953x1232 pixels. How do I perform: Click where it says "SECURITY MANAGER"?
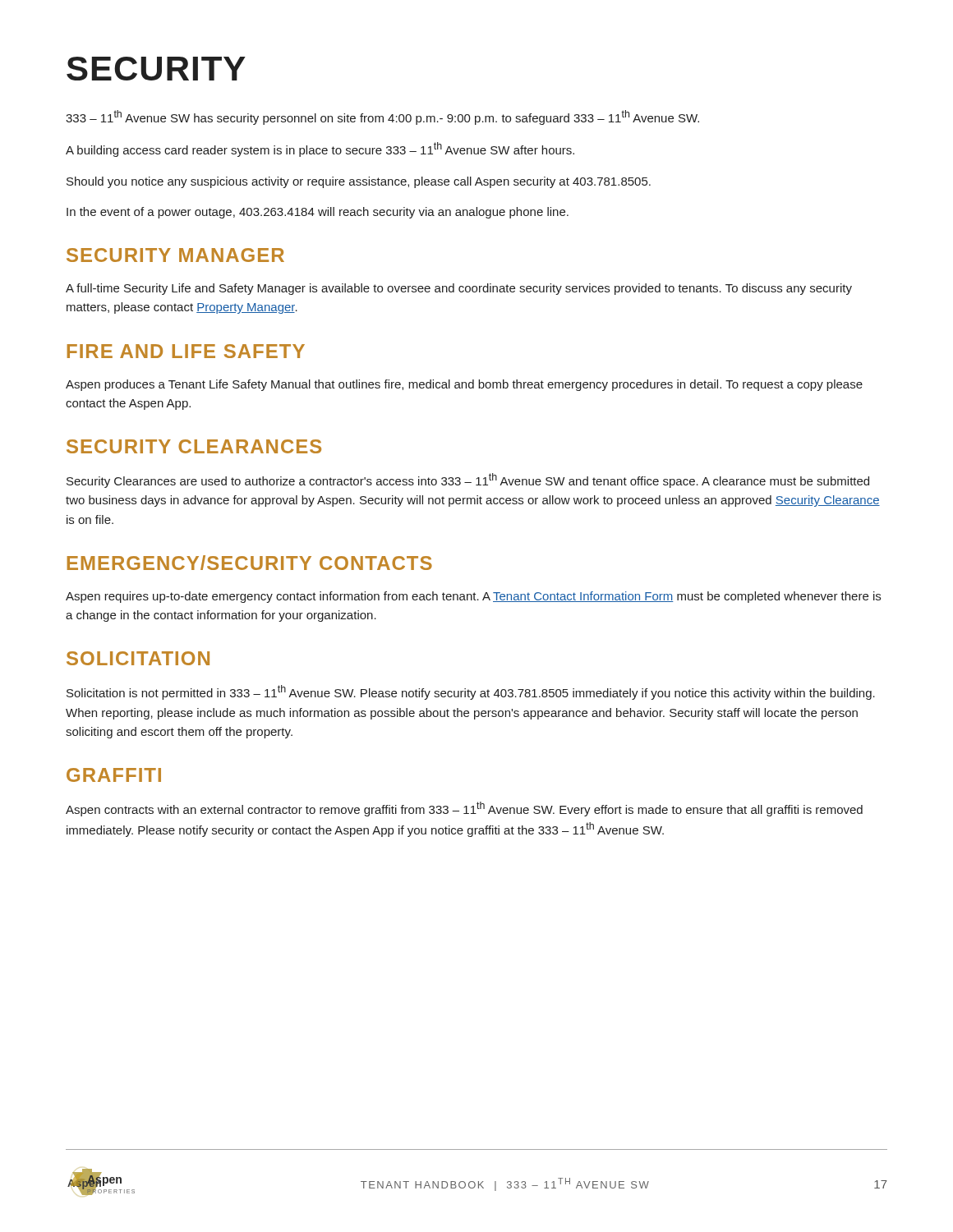coord(176,255)
